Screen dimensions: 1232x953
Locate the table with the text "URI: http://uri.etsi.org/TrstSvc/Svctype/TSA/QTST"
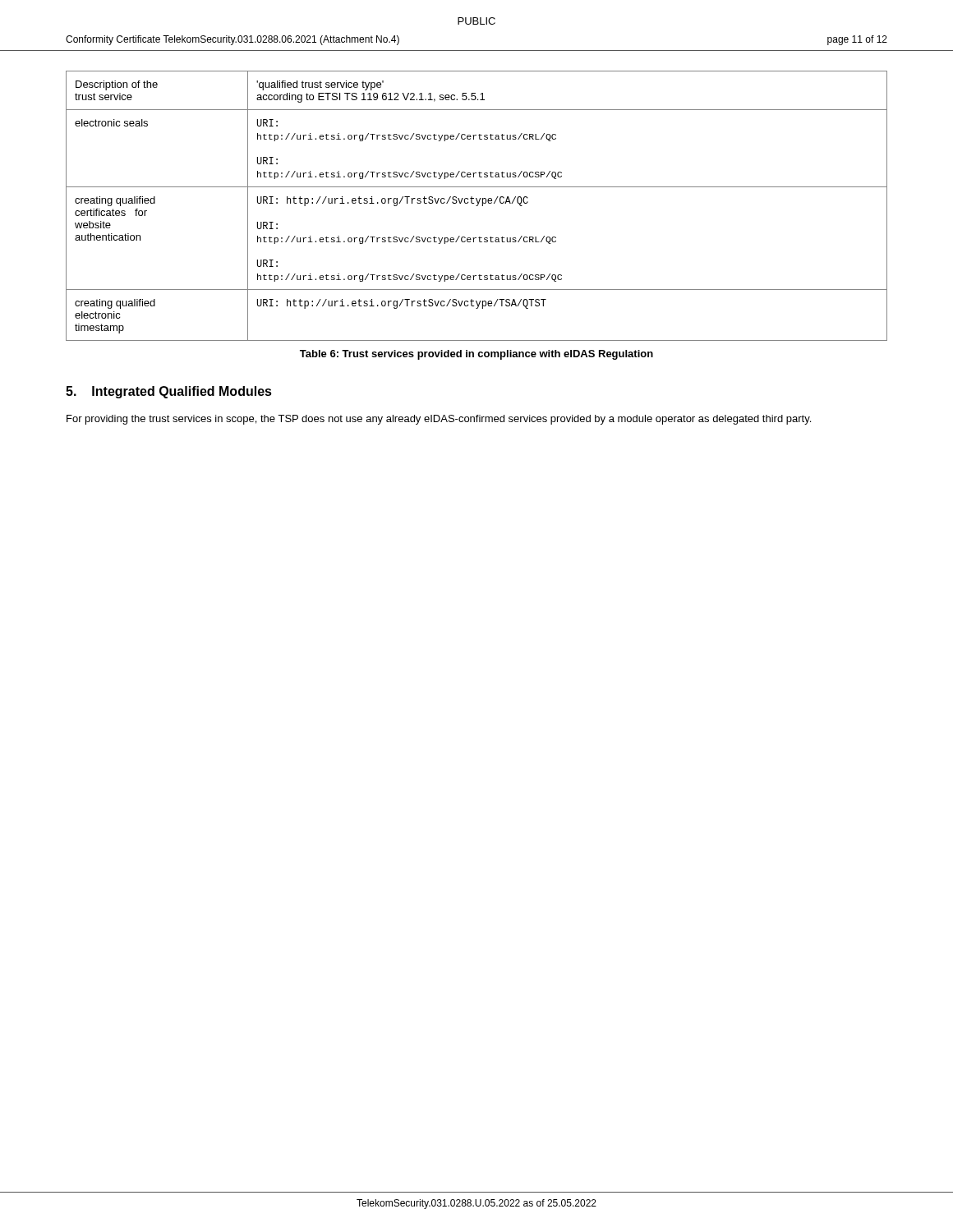(x=476, y=206)
